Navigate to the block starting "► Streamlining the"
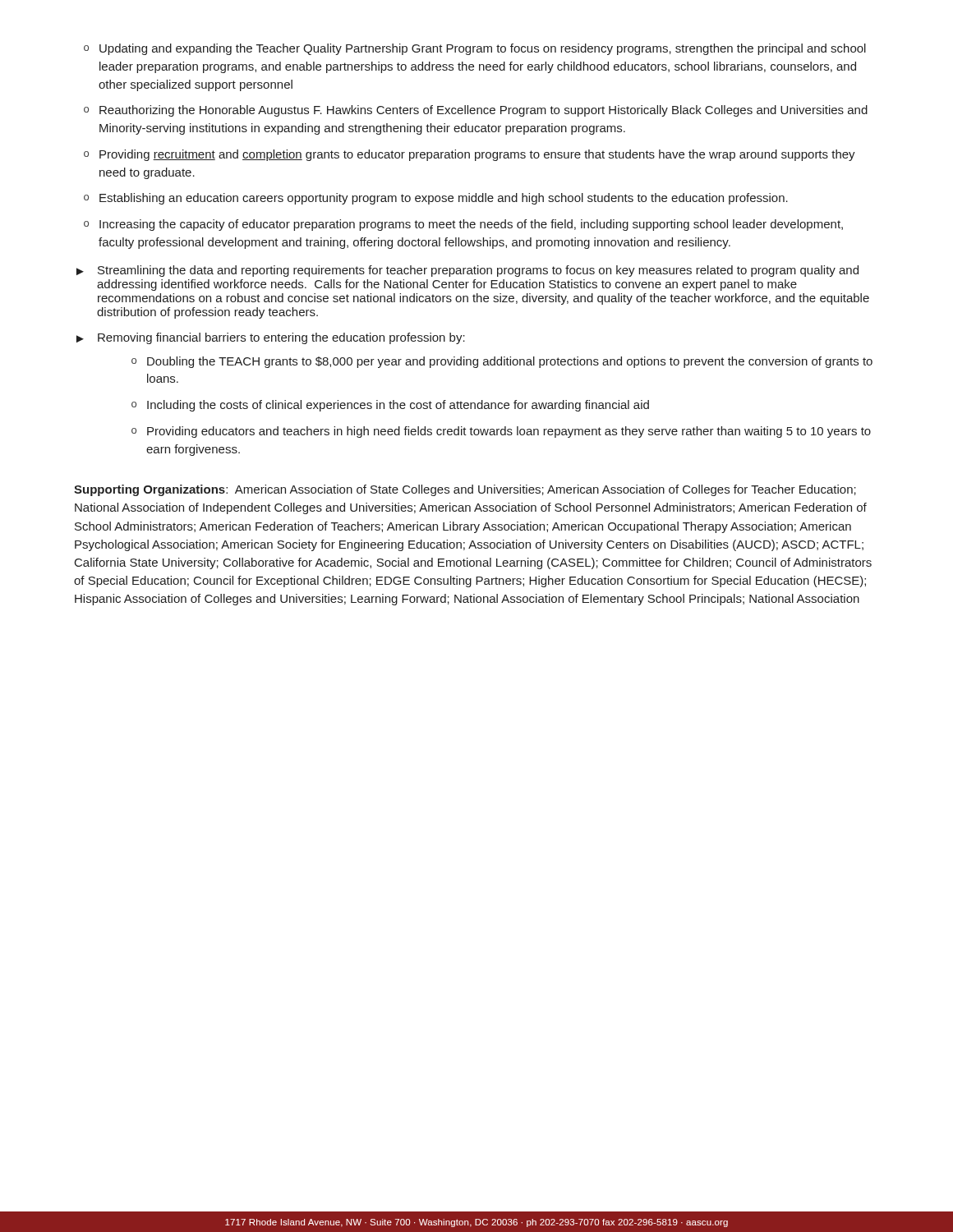The width and height of the screenshot is (953, 1232). tap(476, 290)
